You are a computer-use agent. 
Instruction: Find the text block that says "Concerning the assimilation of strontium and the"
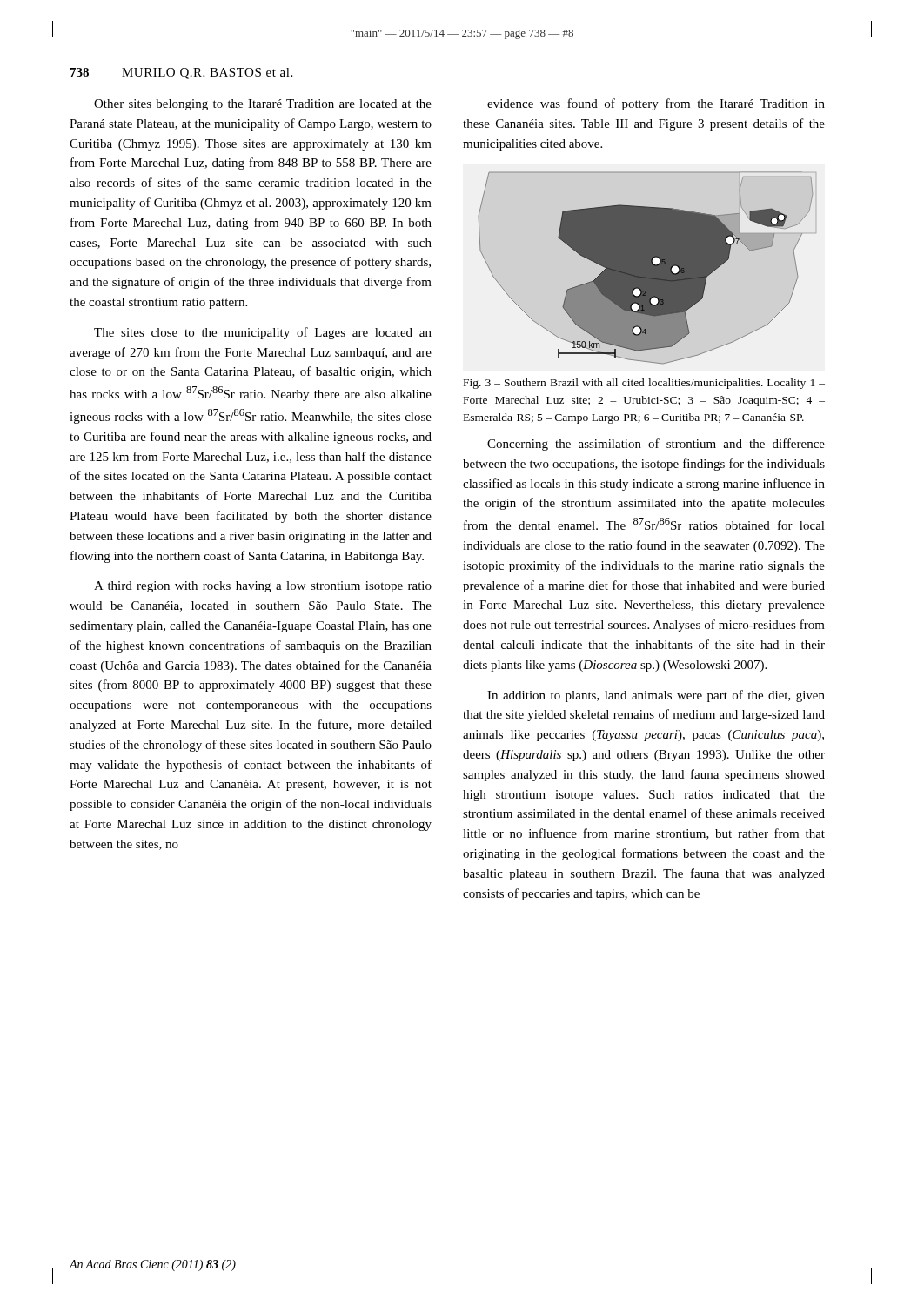click(x=644, y=554)
